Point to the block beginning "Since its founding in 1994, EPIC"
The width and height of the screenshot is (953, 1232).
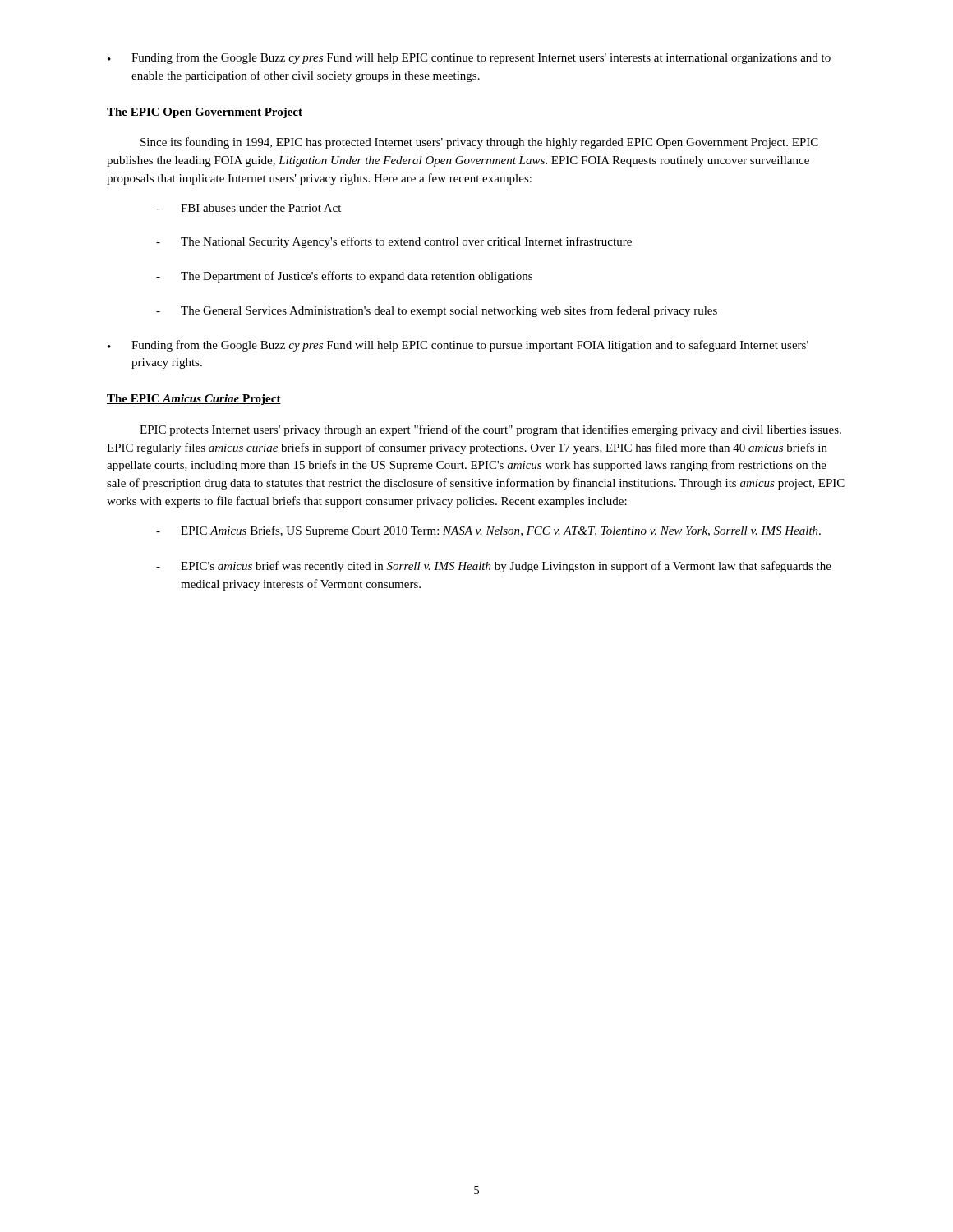pos(463,160)
